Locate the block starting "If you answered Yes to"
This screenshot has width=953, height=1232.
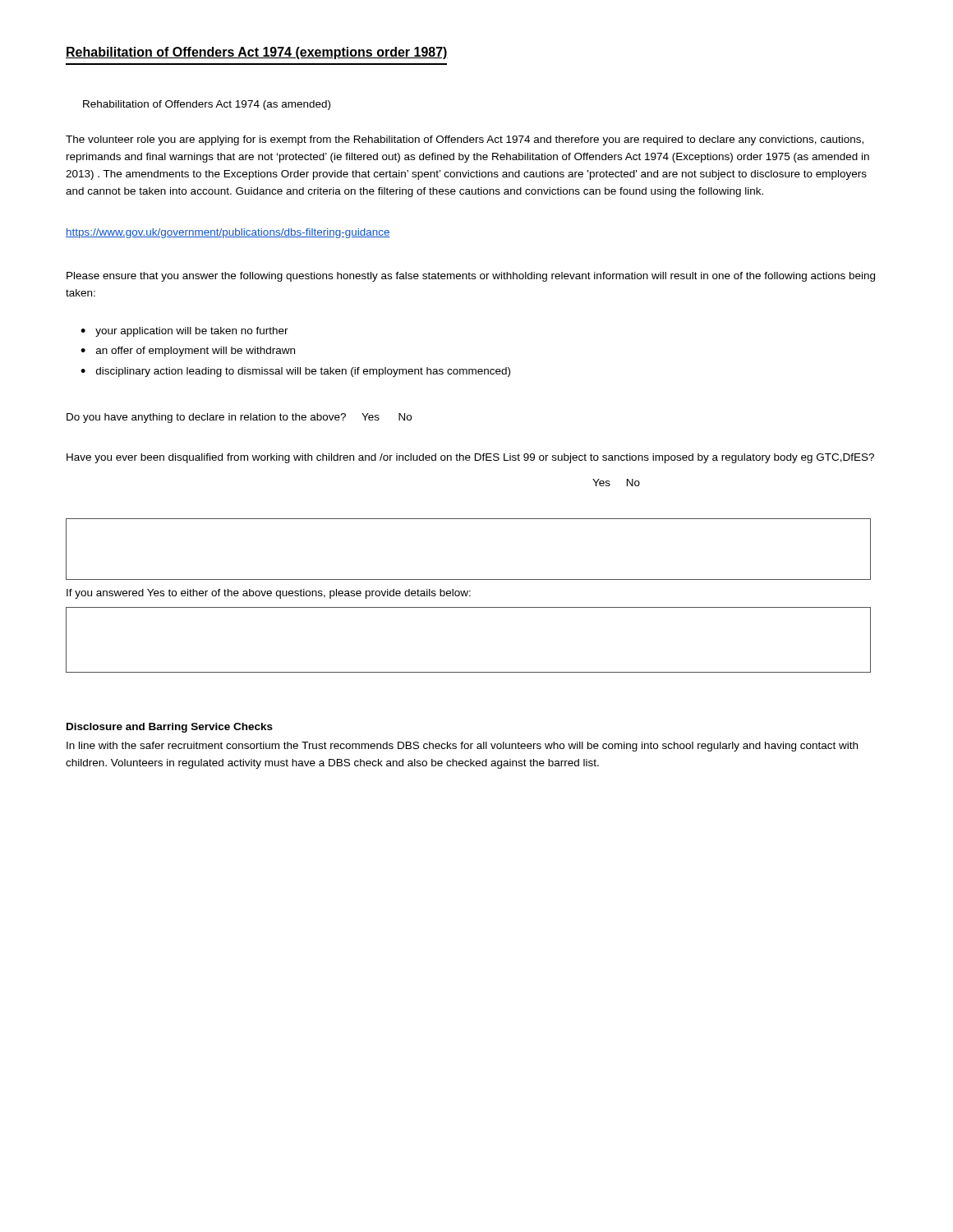(476, 594)
